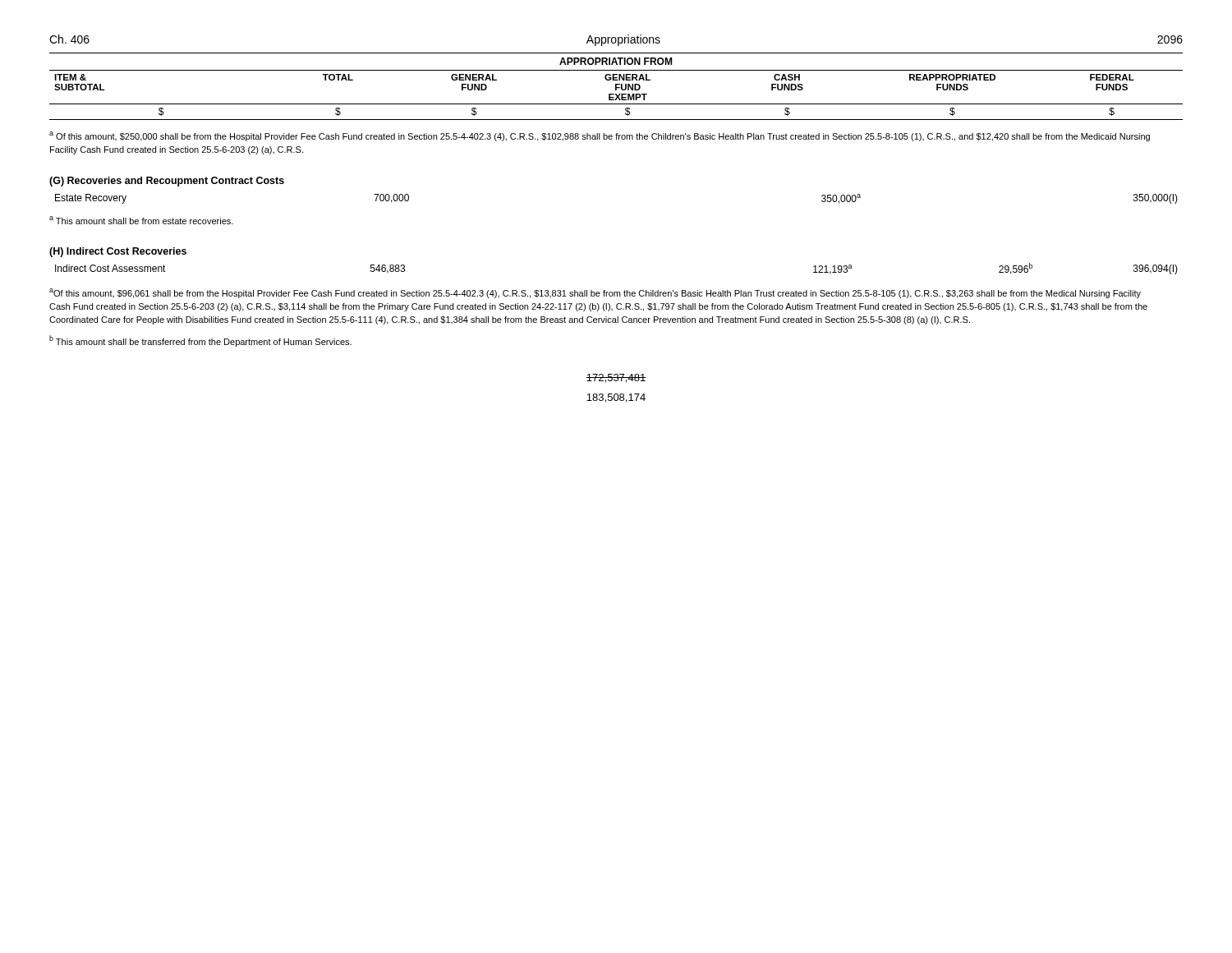
Task: Select the table that reads "350,000 a"
Action: (616, 198)
